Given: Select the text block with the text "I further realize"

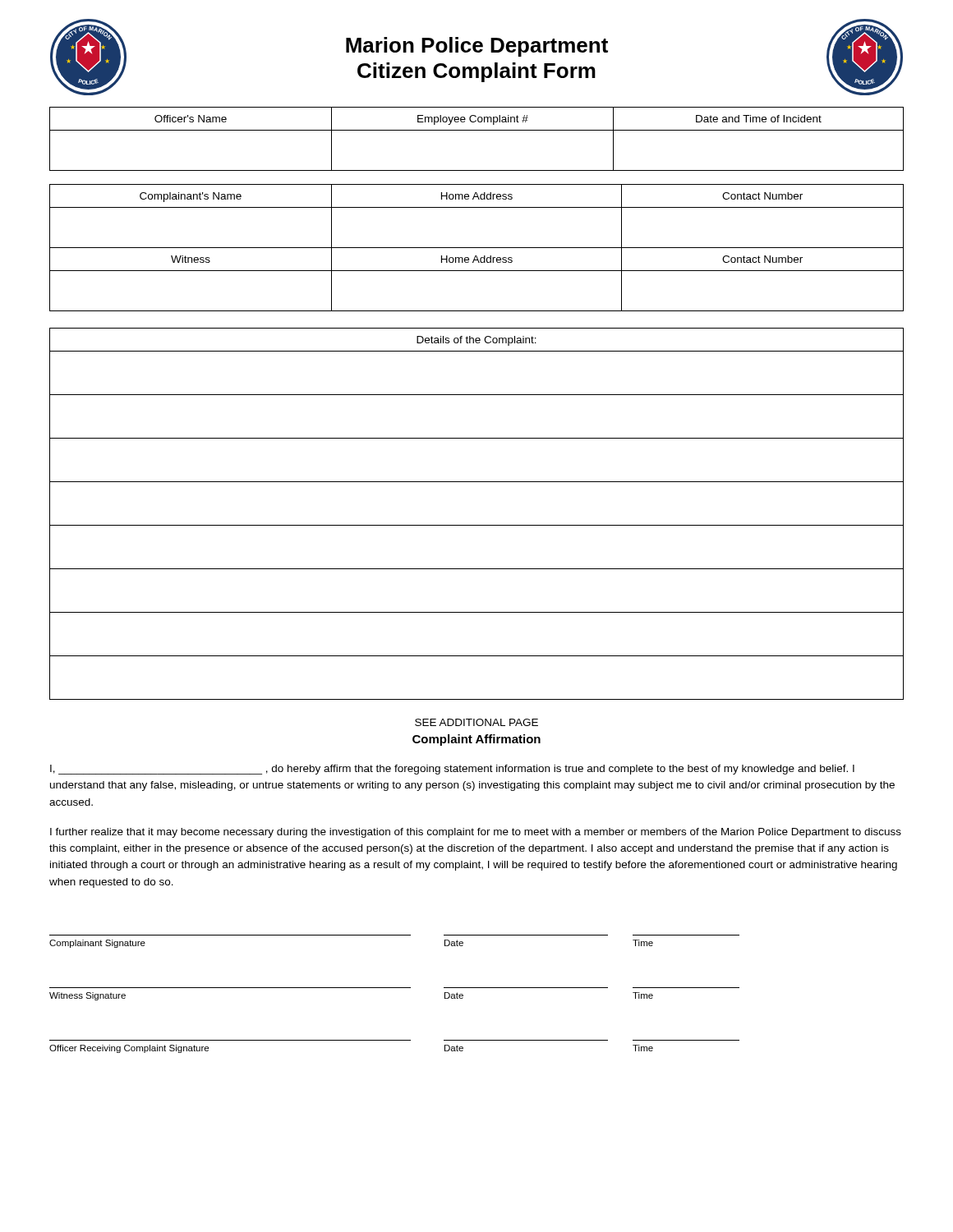Looking at the screenshot, I should tap(475, 856).
